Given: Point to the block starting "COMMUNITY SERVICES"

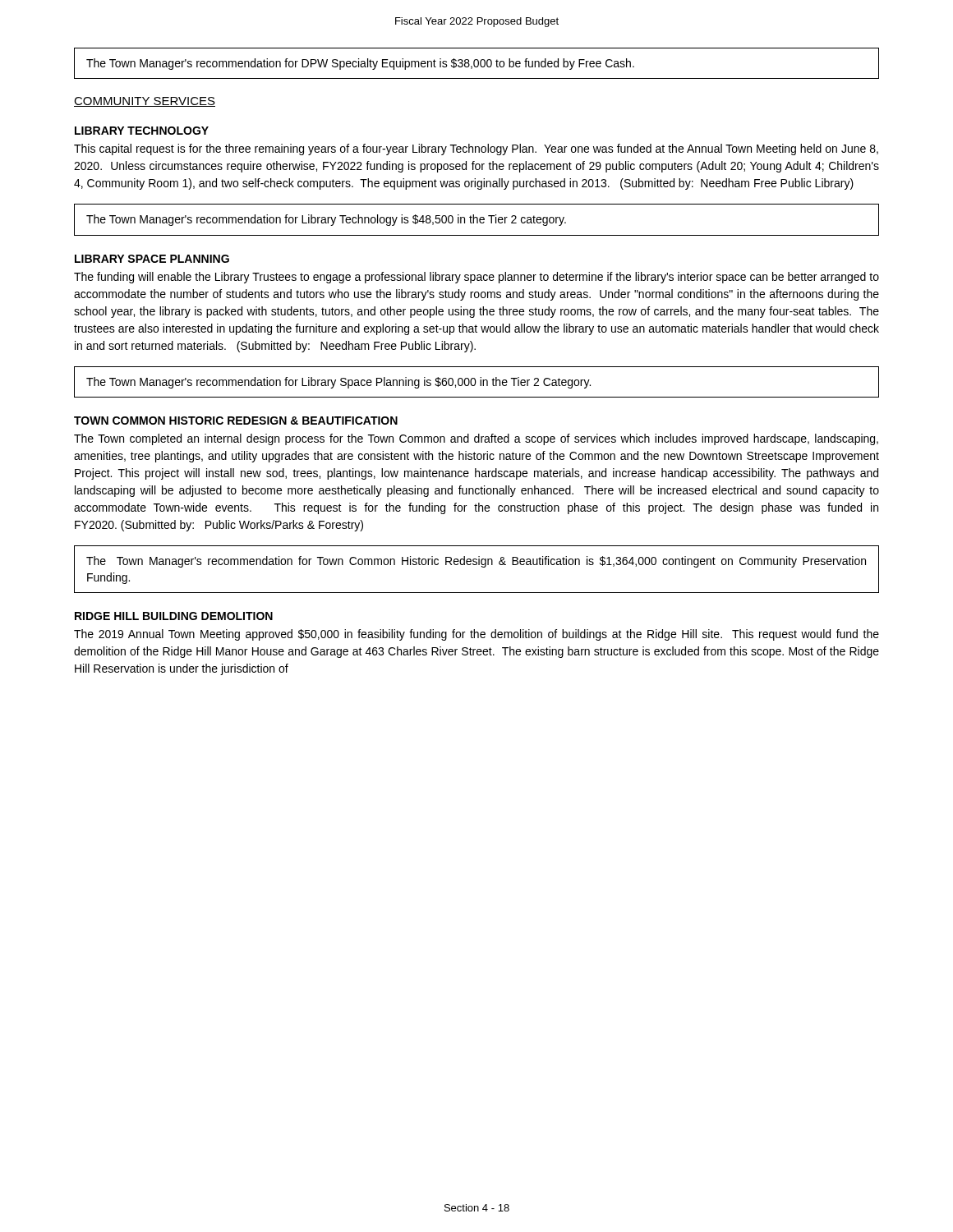Looking at the screenshot, I should click(145, 101).
